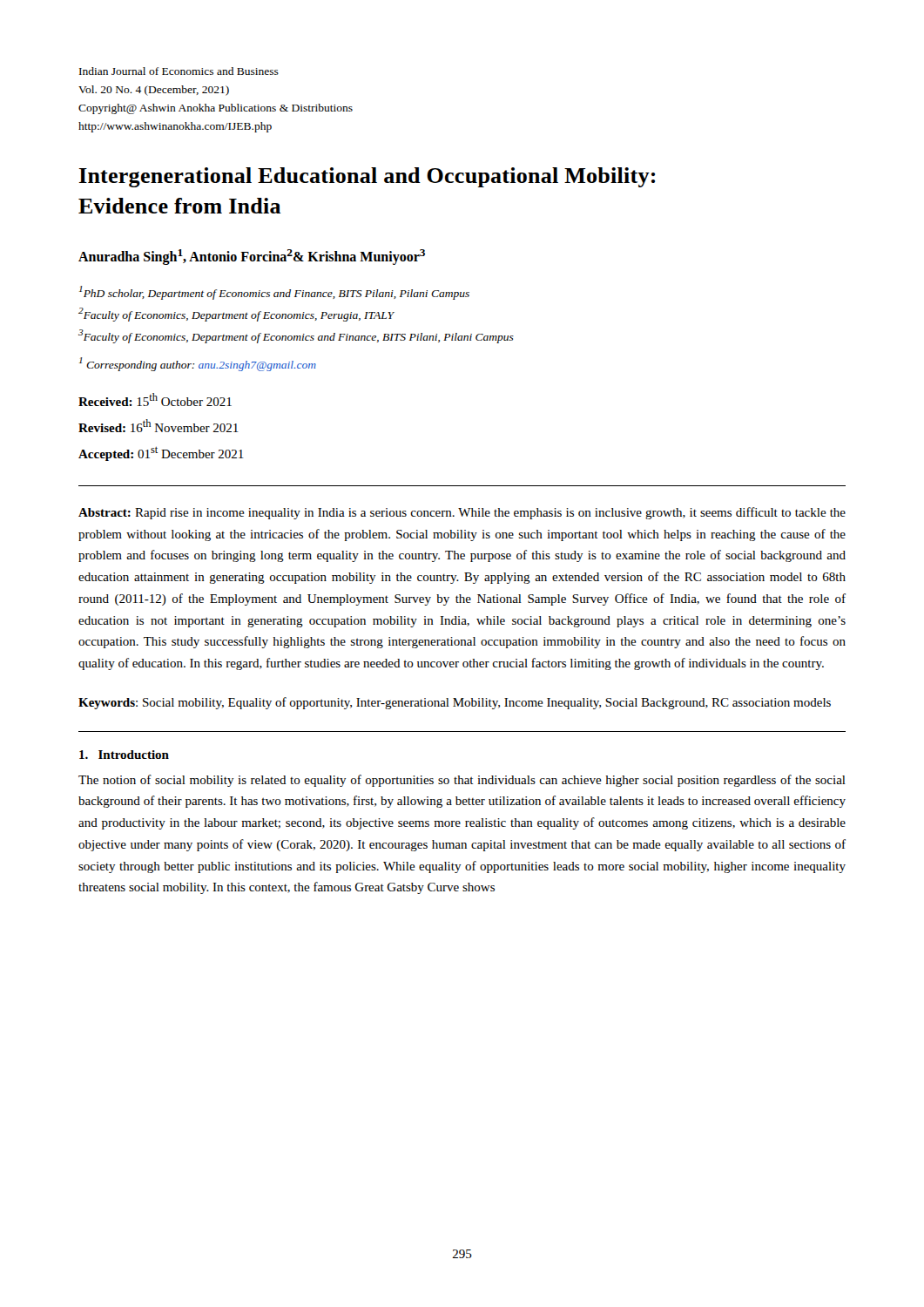Navigate to the passage starting "Anuradha Singh1, Antonio Forcina2& Krishna Muniyoor3"
924x1307 pixels.
coord(252,255)
